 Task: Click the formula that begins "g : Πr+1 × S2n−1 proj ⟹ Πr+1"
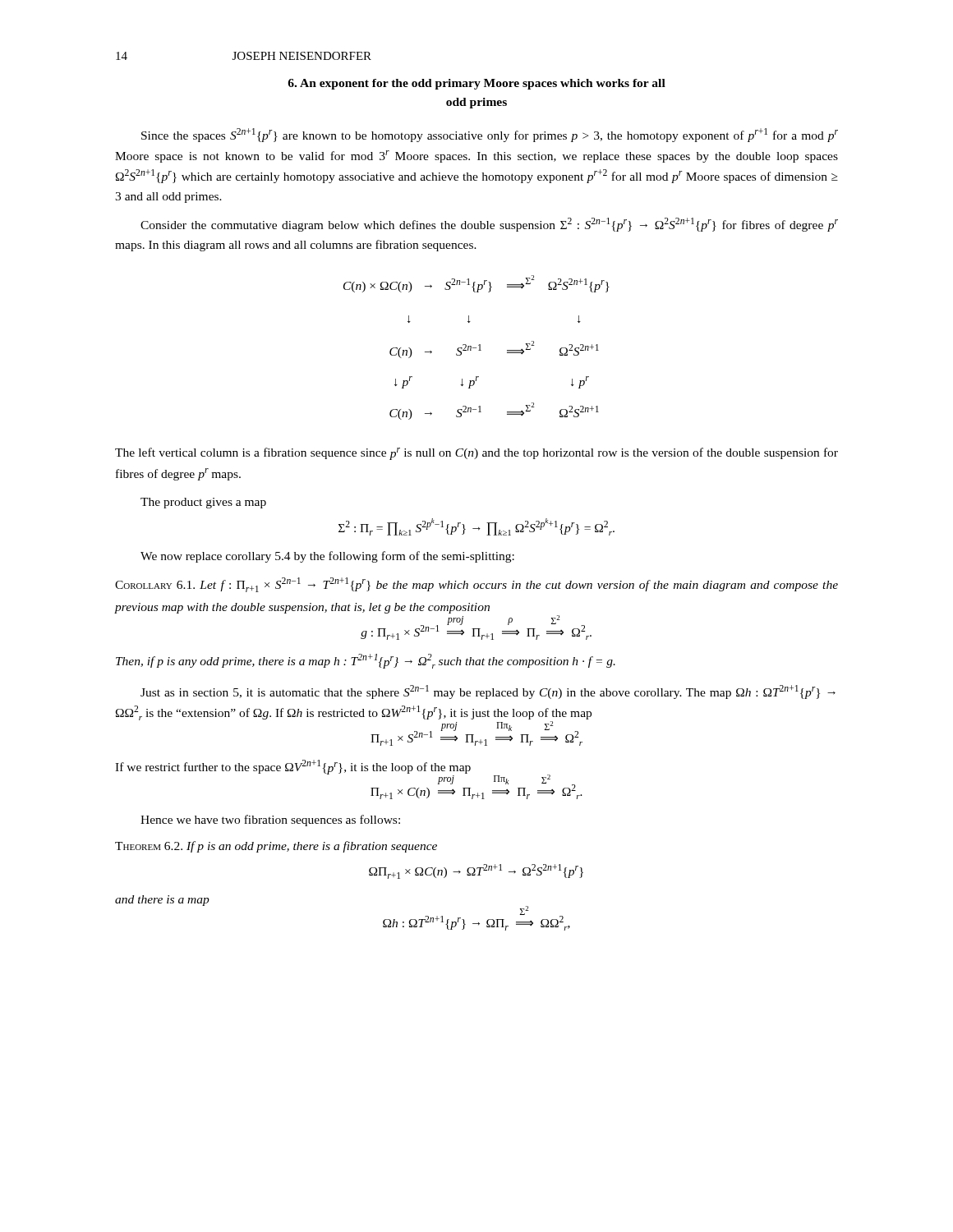[x=476, y=633]
